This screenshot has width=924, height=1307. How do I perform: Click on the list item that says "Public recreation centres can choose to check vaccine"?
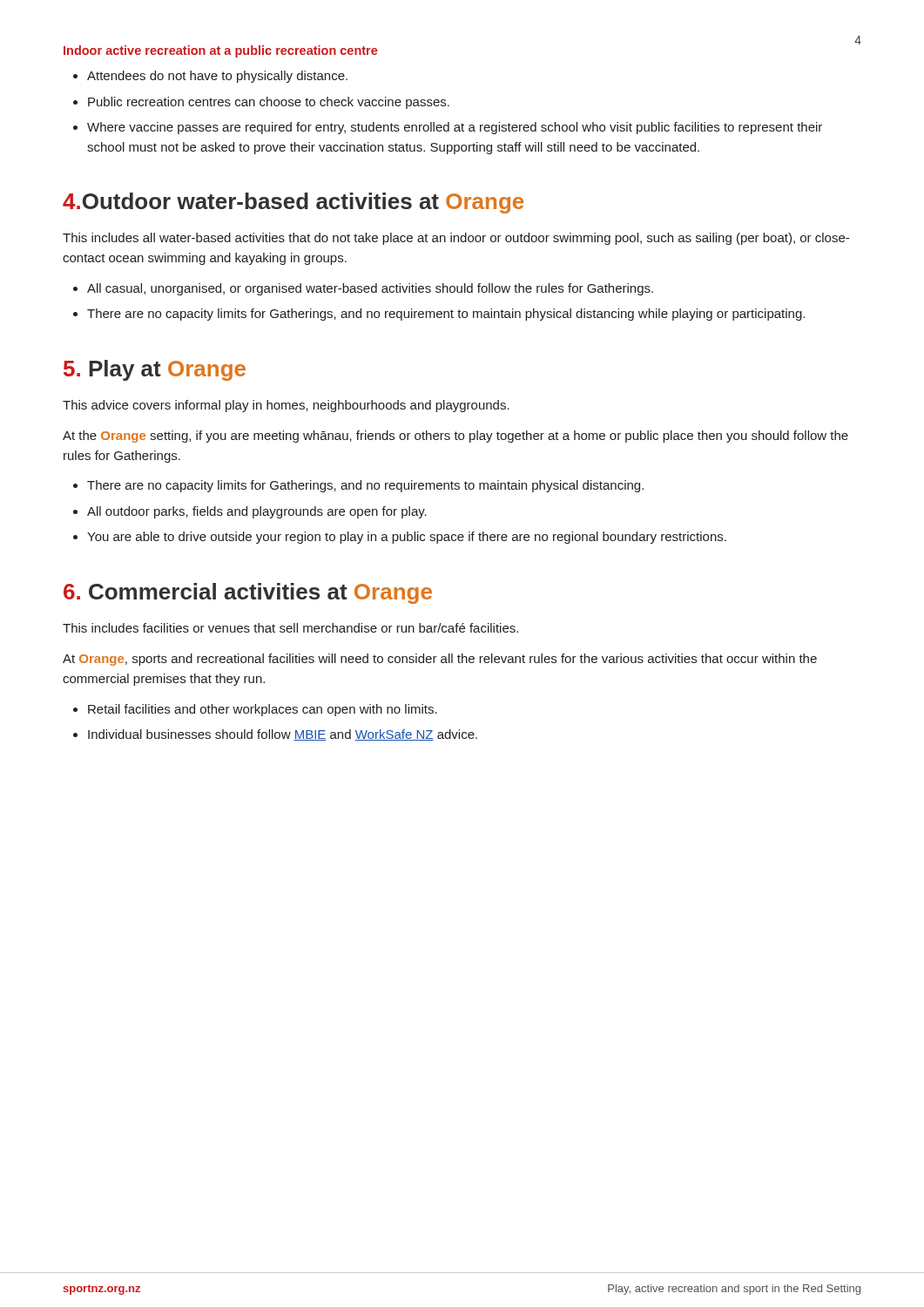[x=269, y=101]
